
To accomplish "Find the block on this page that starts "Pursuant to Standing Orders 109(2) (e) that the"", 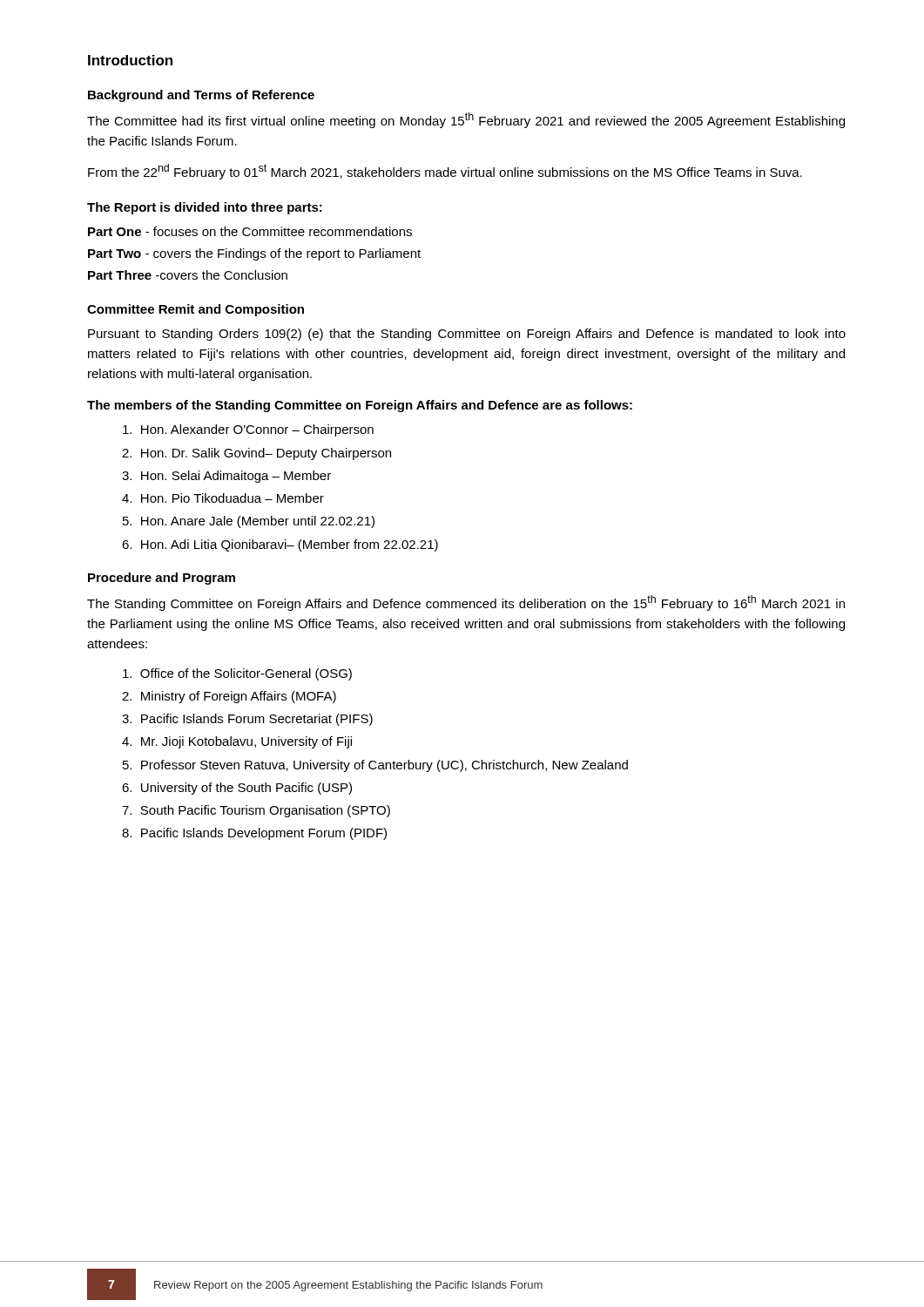I will pos(466,353).
